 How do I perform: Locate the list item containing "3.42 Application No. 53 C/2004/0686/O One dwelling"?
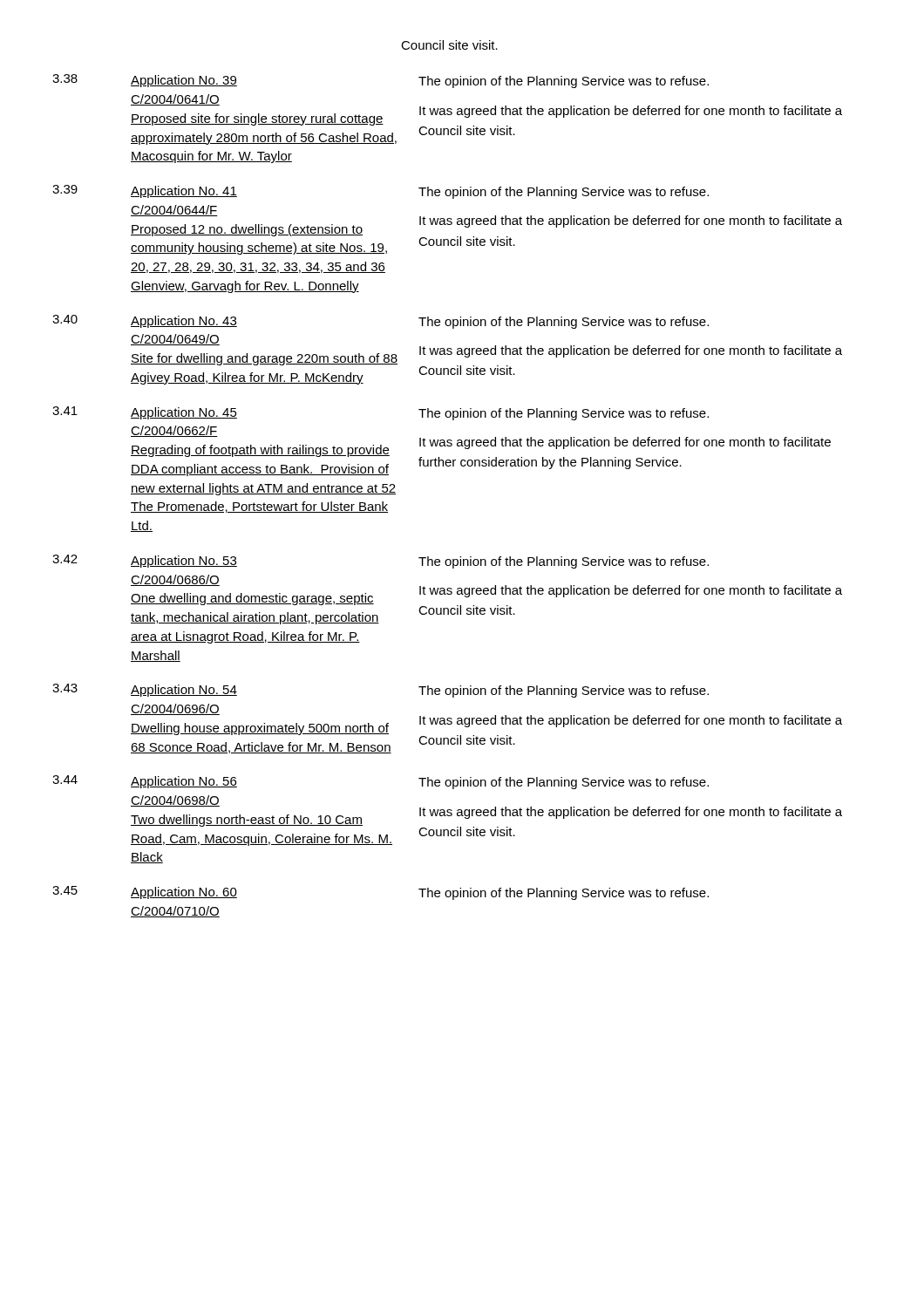pos(462,608)
